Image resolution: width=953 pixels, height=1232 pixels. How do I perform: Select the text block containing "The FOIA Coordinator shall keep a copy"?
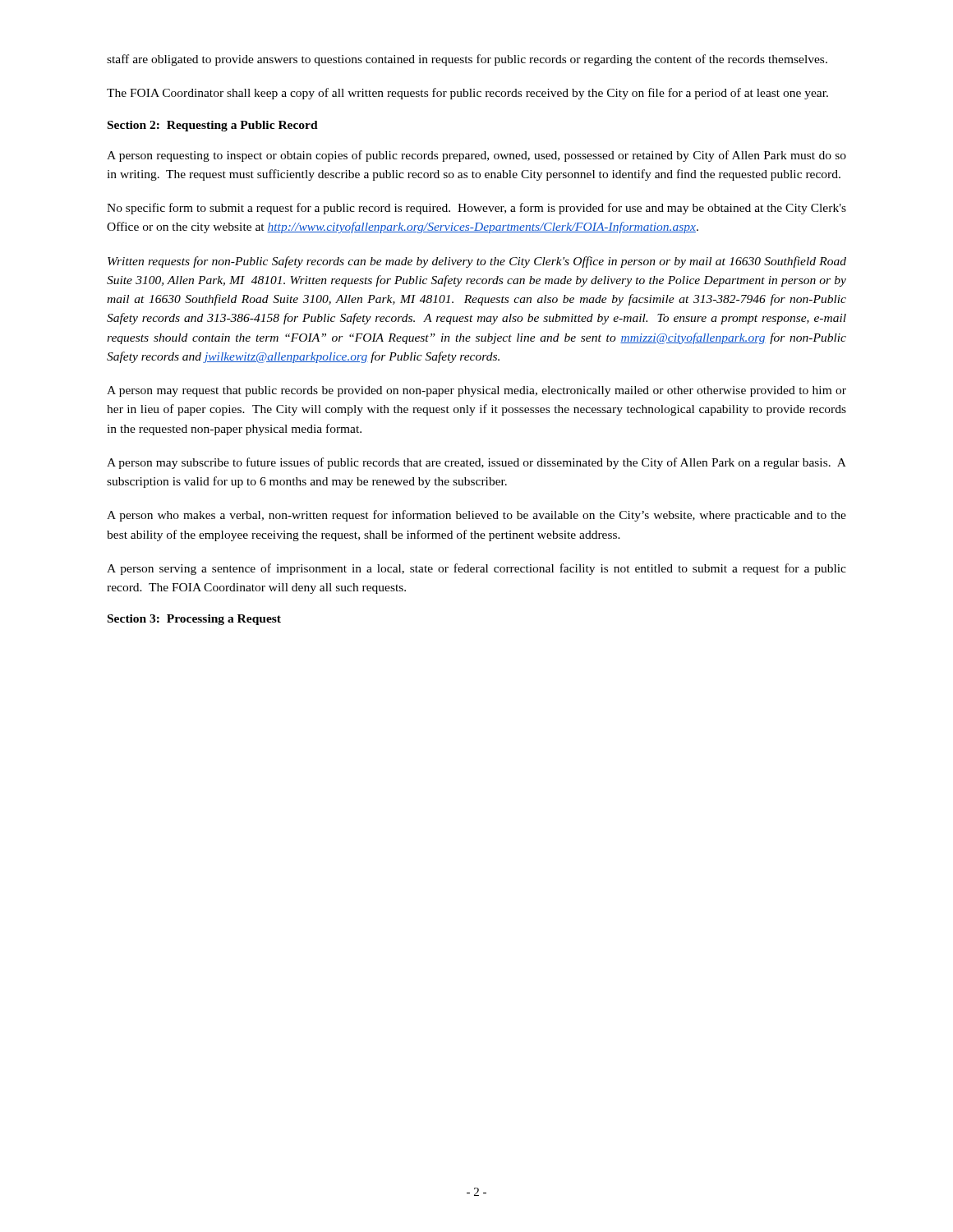pyautogui.click(x=468, y=93)
